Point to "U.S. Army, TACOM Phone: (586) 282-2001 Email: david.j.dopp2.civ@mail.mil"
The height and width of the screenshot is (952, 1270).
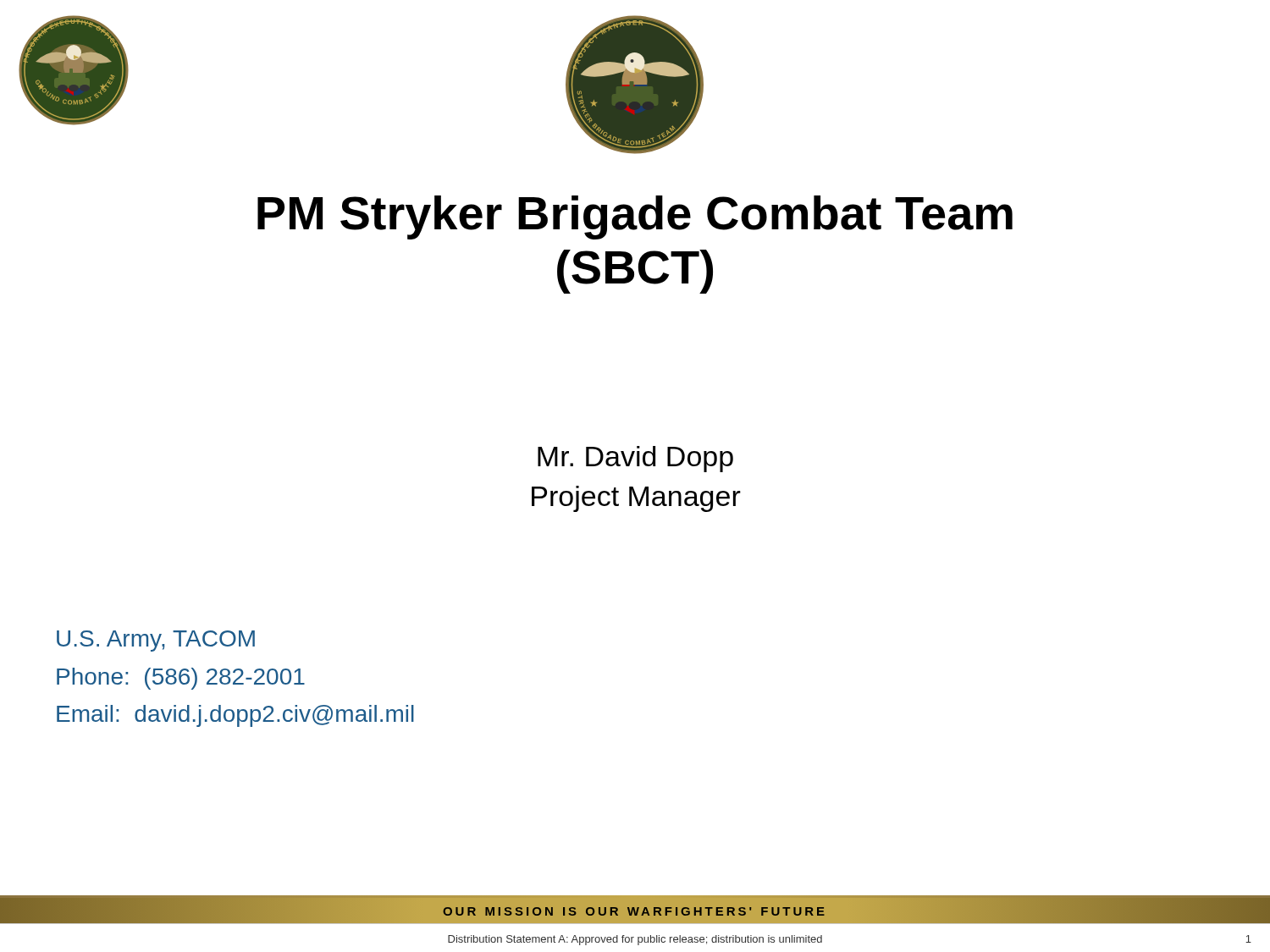click(x=235, y=677)
